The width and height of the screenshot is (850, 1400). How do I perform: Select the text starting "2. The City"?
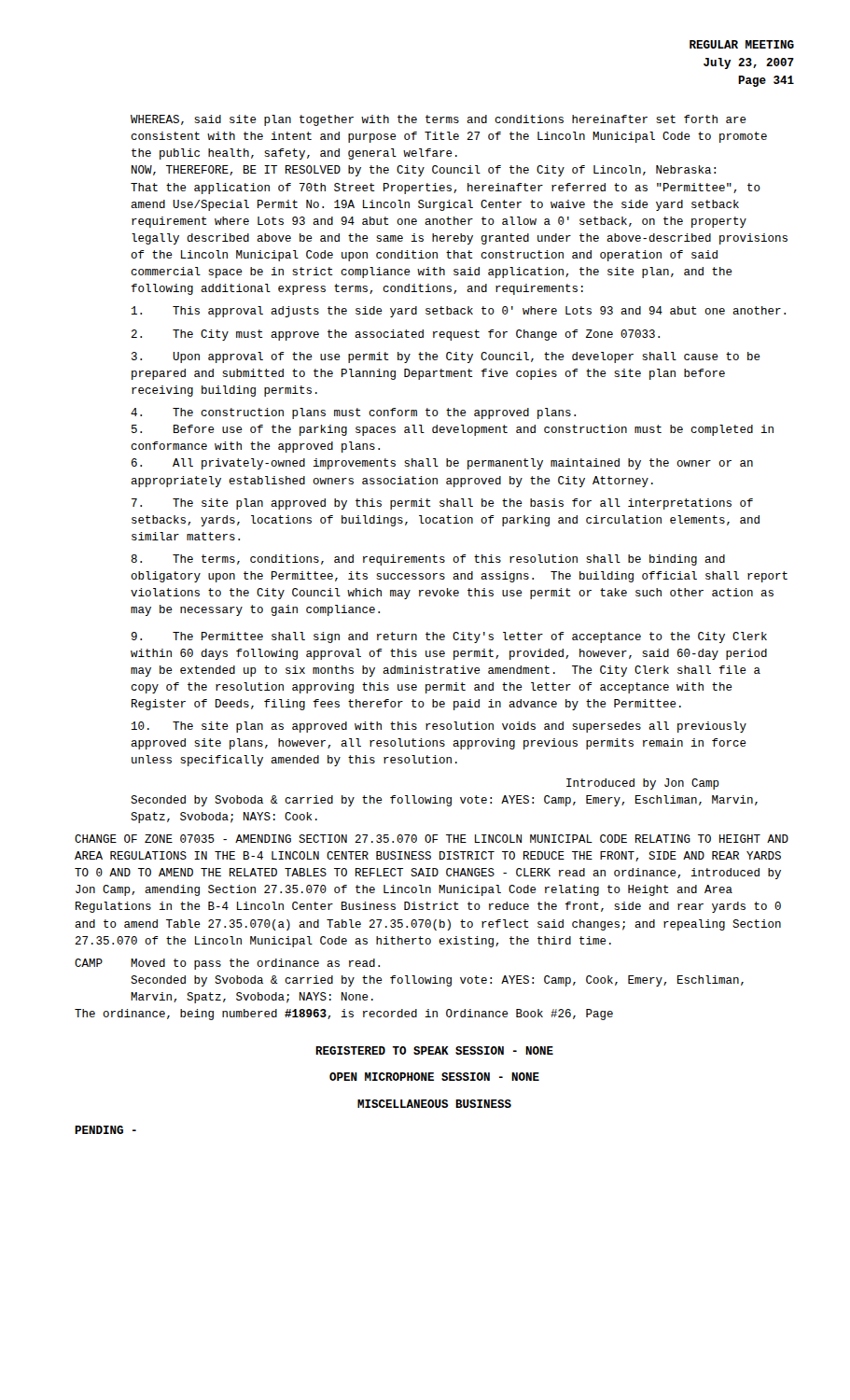pos(462,335)
